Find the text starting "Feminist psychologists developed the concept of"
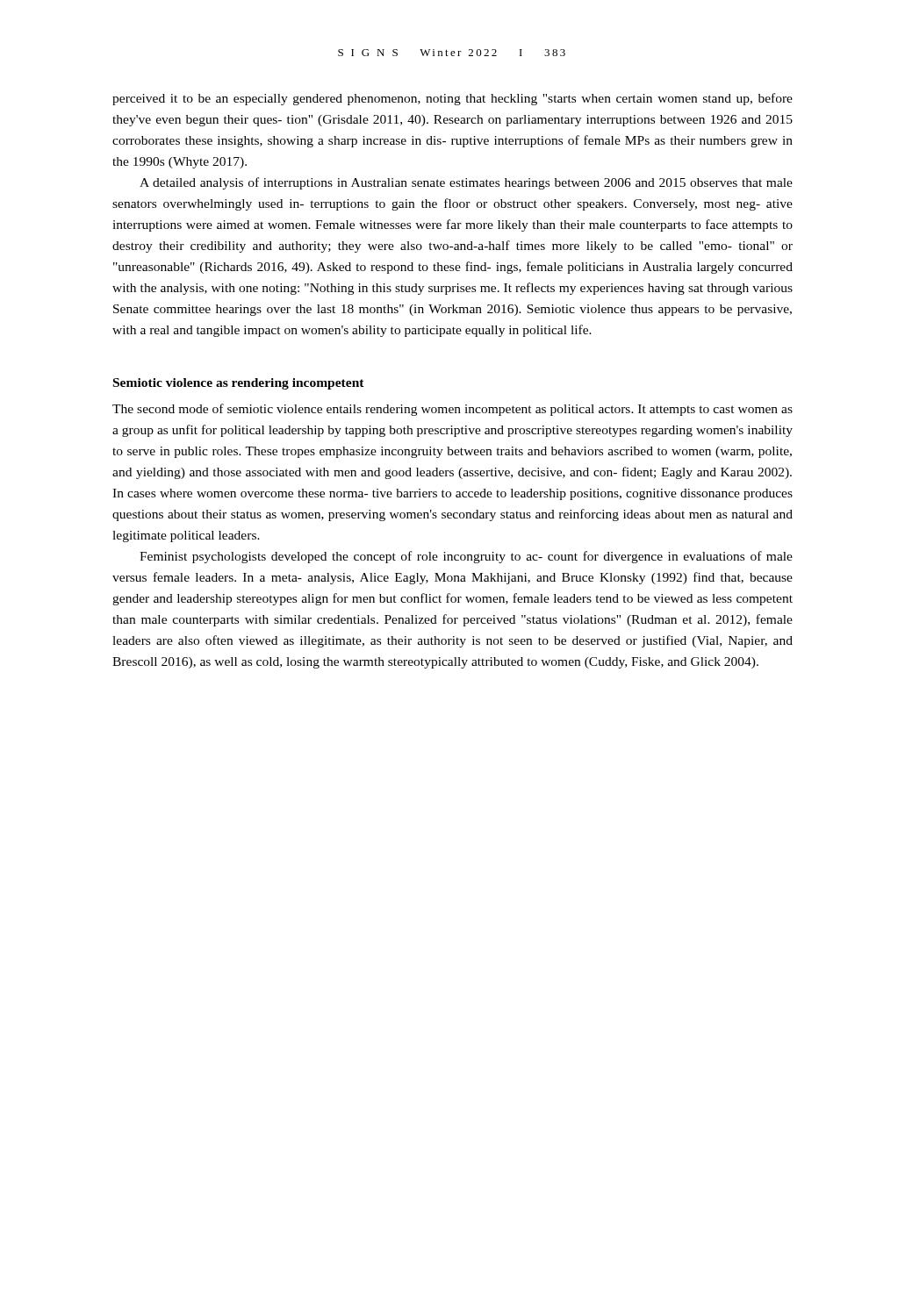The image size is (905, 1316). [452, 609]
